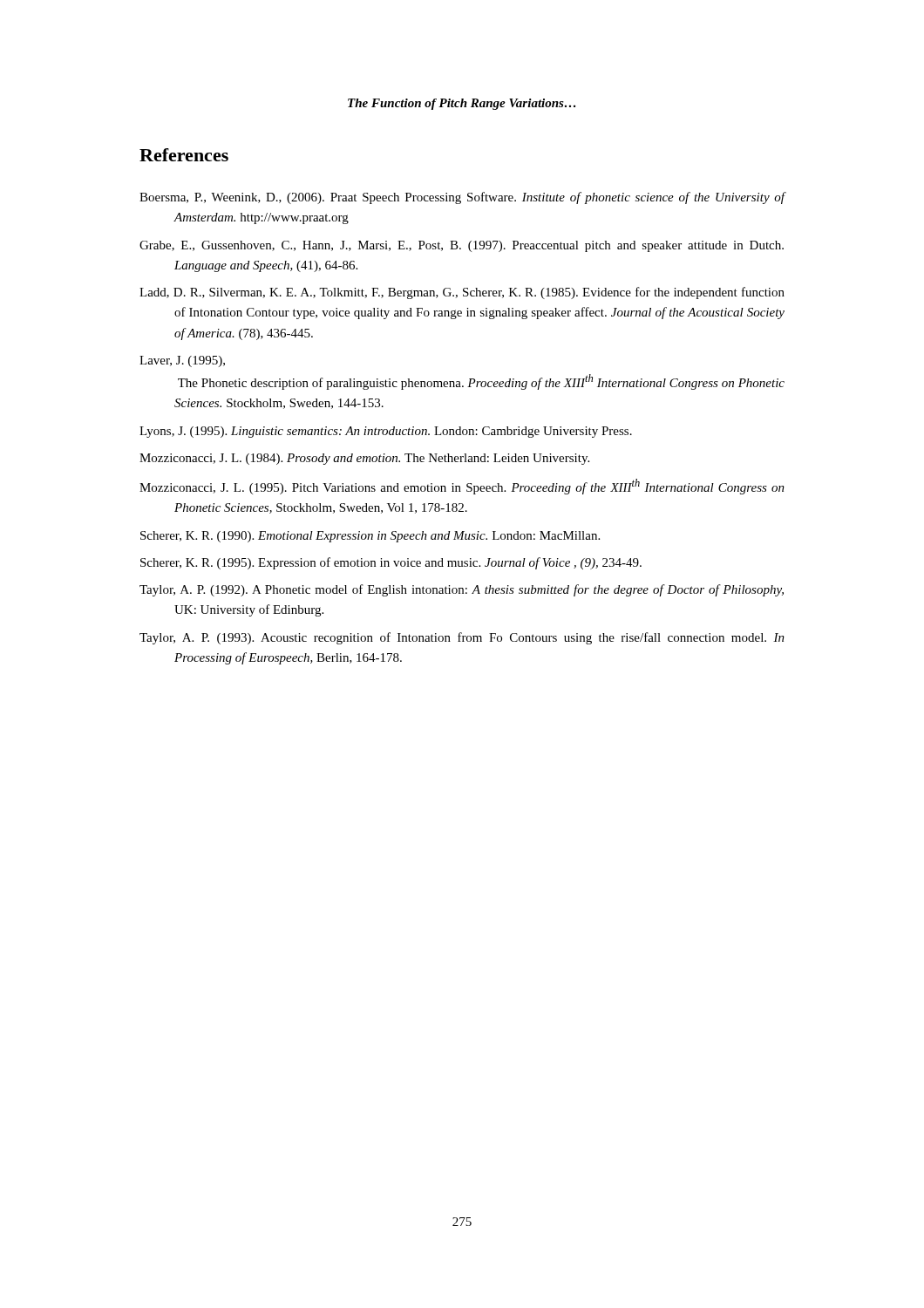Locate the block of text that opens with "Lyons, J. (1995). Linguistic semantics: An"

click(x=386, y=430)
